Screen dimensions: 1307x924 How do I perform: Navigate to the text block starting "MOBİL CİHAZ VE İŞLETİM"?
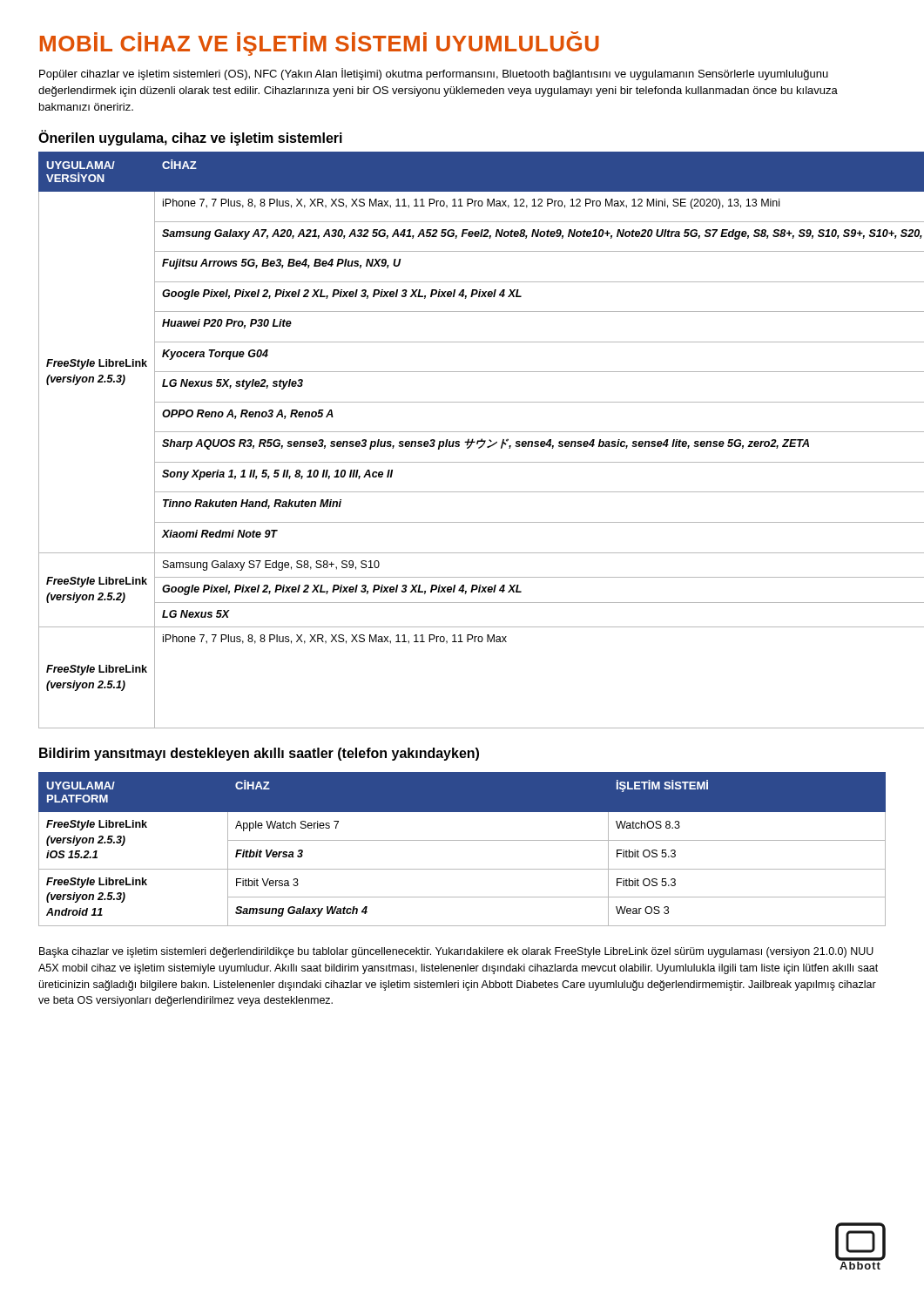pos(462,44)
